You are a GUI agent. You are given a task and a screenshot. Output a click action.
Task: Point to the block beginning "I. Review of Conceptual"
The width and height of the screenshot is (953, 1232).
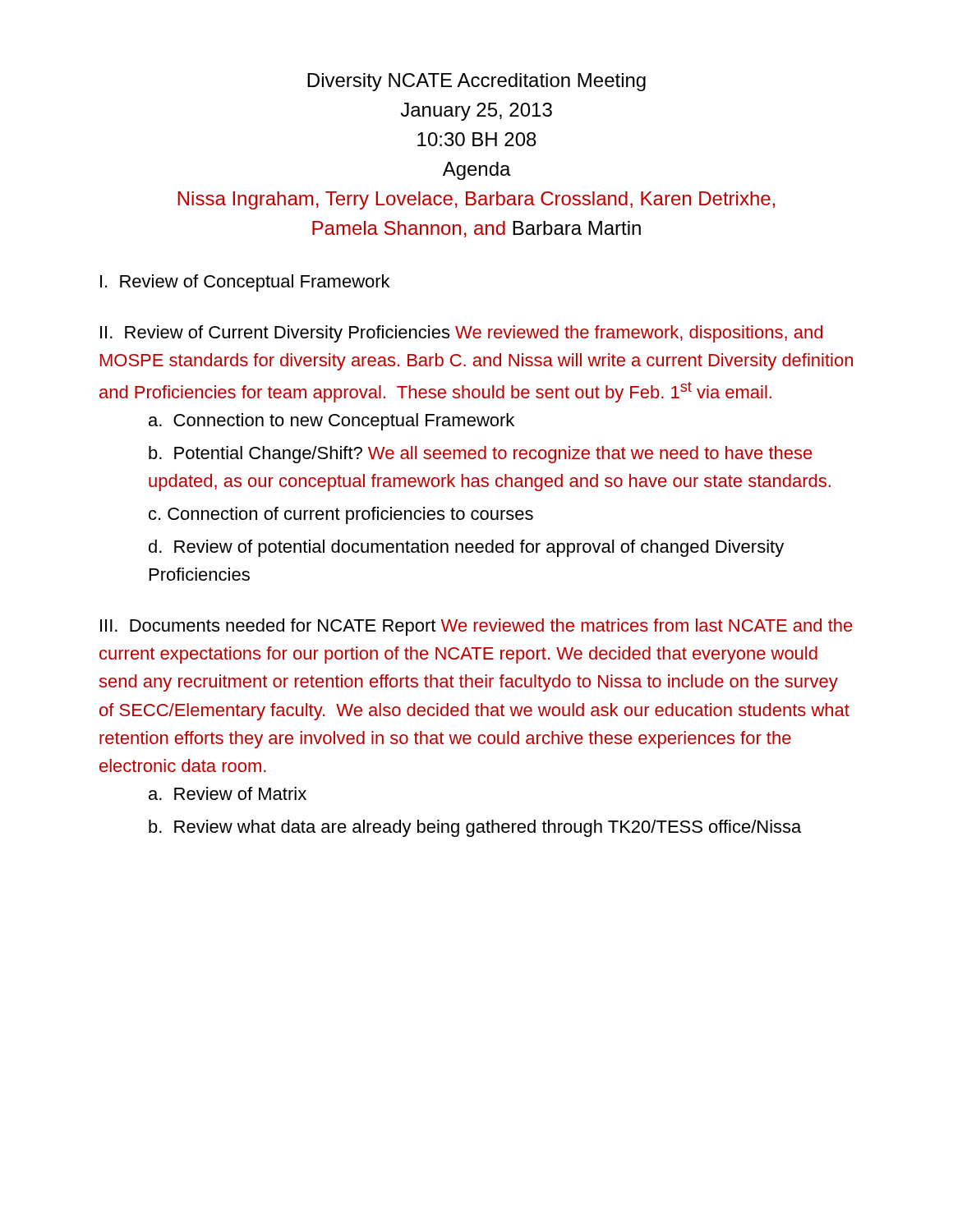tap(244, 281)
